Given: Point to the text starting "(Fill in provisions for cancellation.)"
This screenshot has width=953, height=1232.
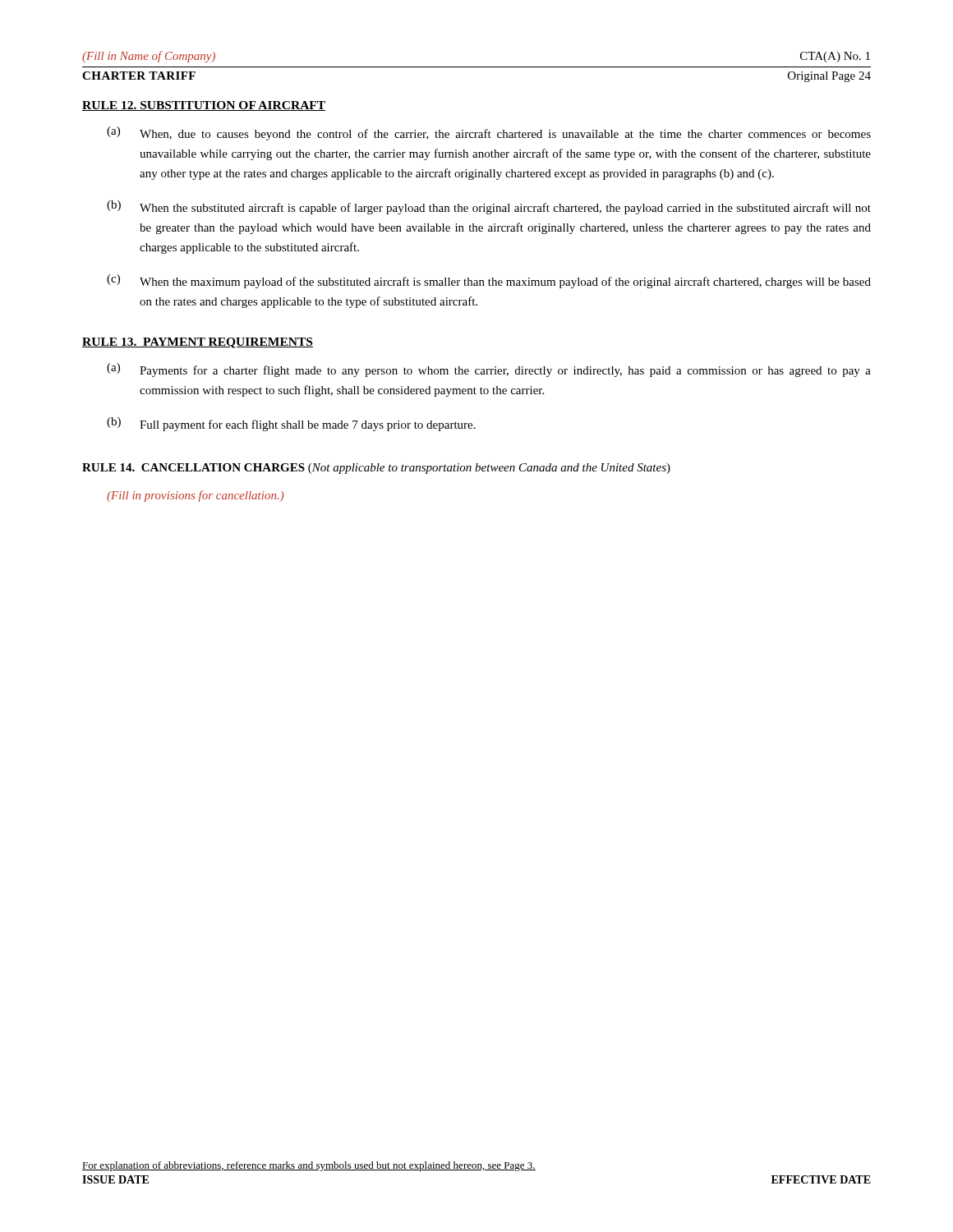Looking at the screenshot, I should click(195, 495).
